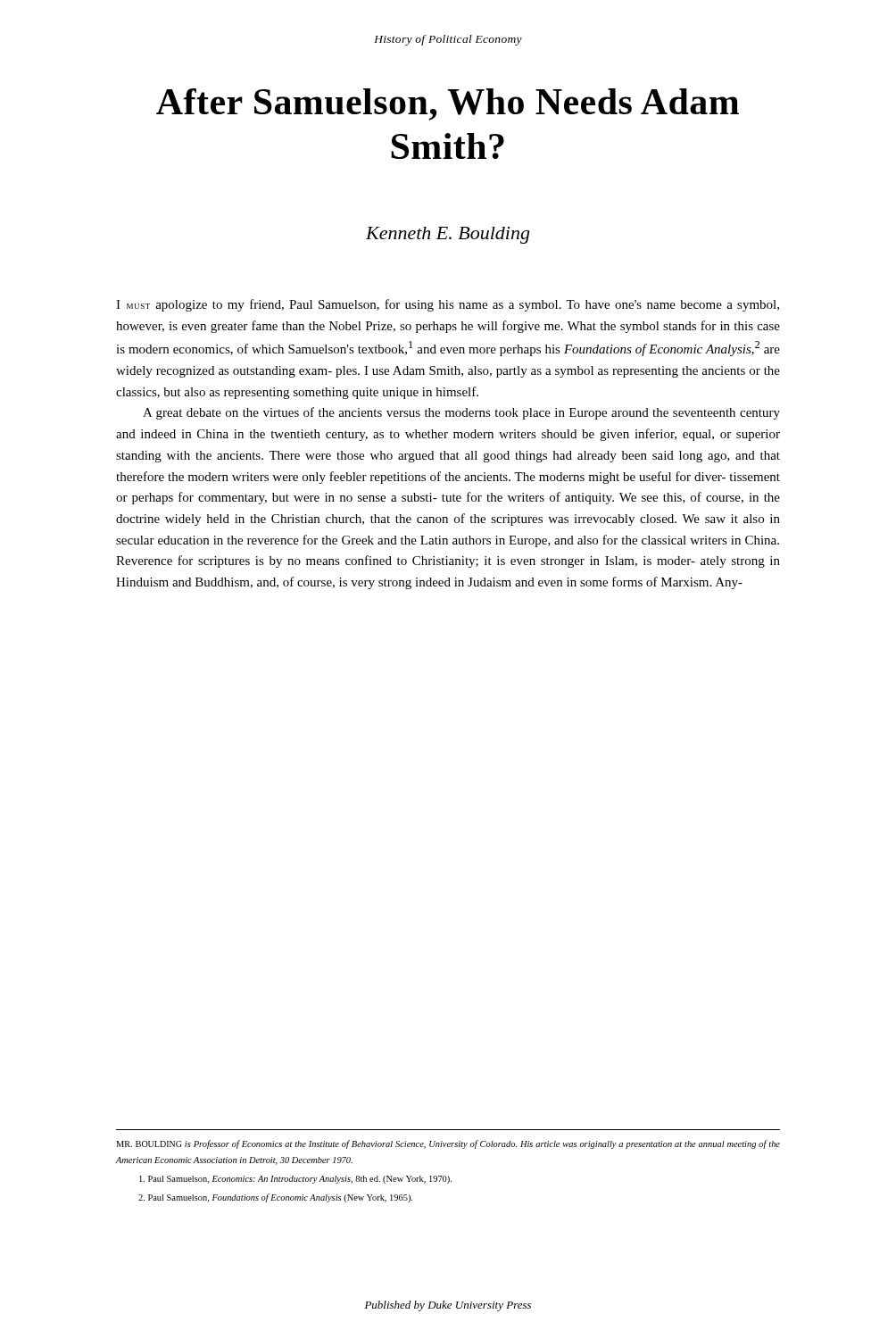Click on the passage starting "MR. BOULDING is Professor of"
The width and height of the screenshot is (896, 1339).
[448, 1170]
